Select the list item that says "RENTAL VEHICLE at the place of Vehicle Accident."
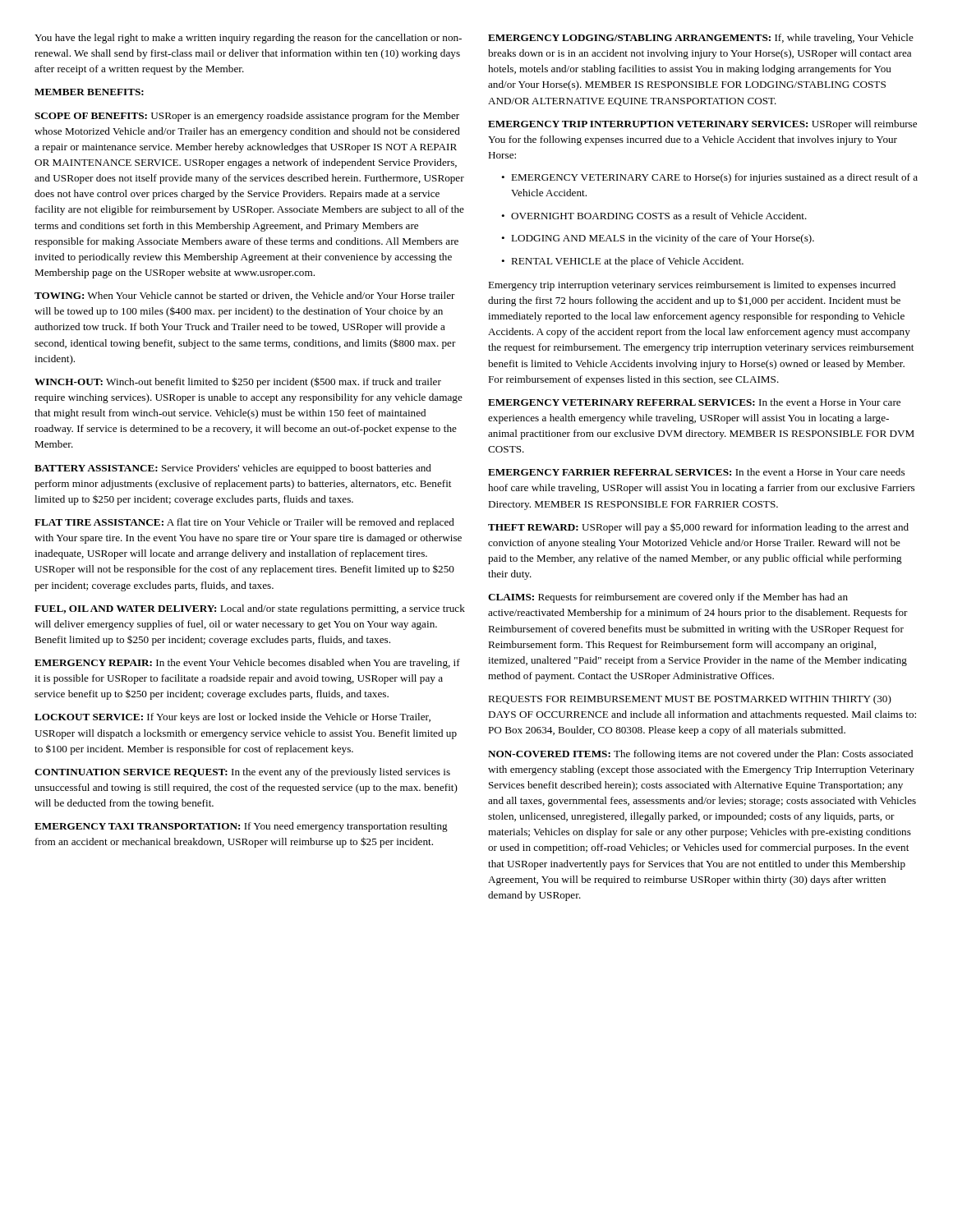Image resolution: width=953 pixels, height=1232 pixels. [703, 261]
